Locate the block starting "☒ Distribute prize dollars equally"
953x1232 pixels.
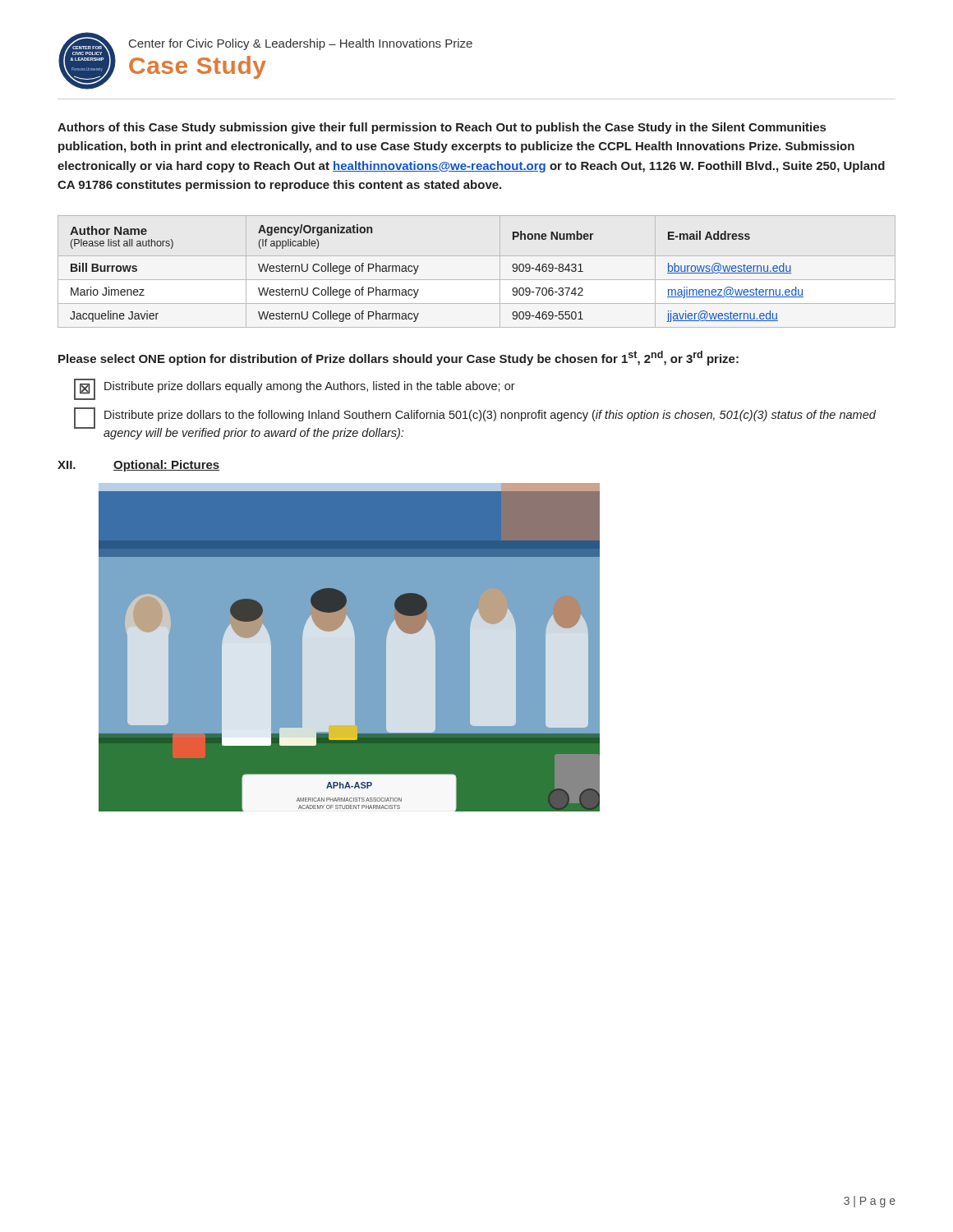(485, 389)
